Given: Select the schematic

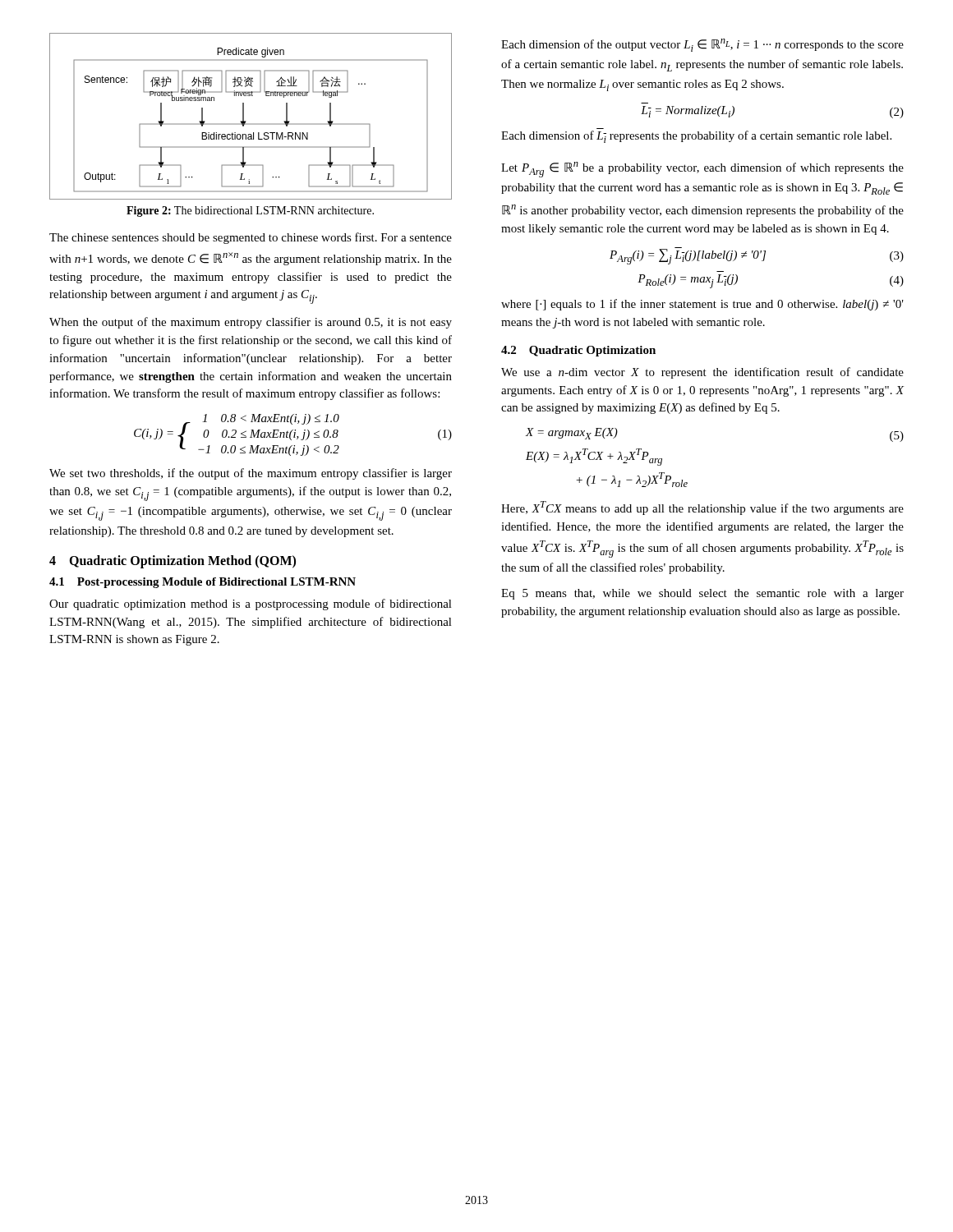Looking at the screenshot, I should pos(251,116).
